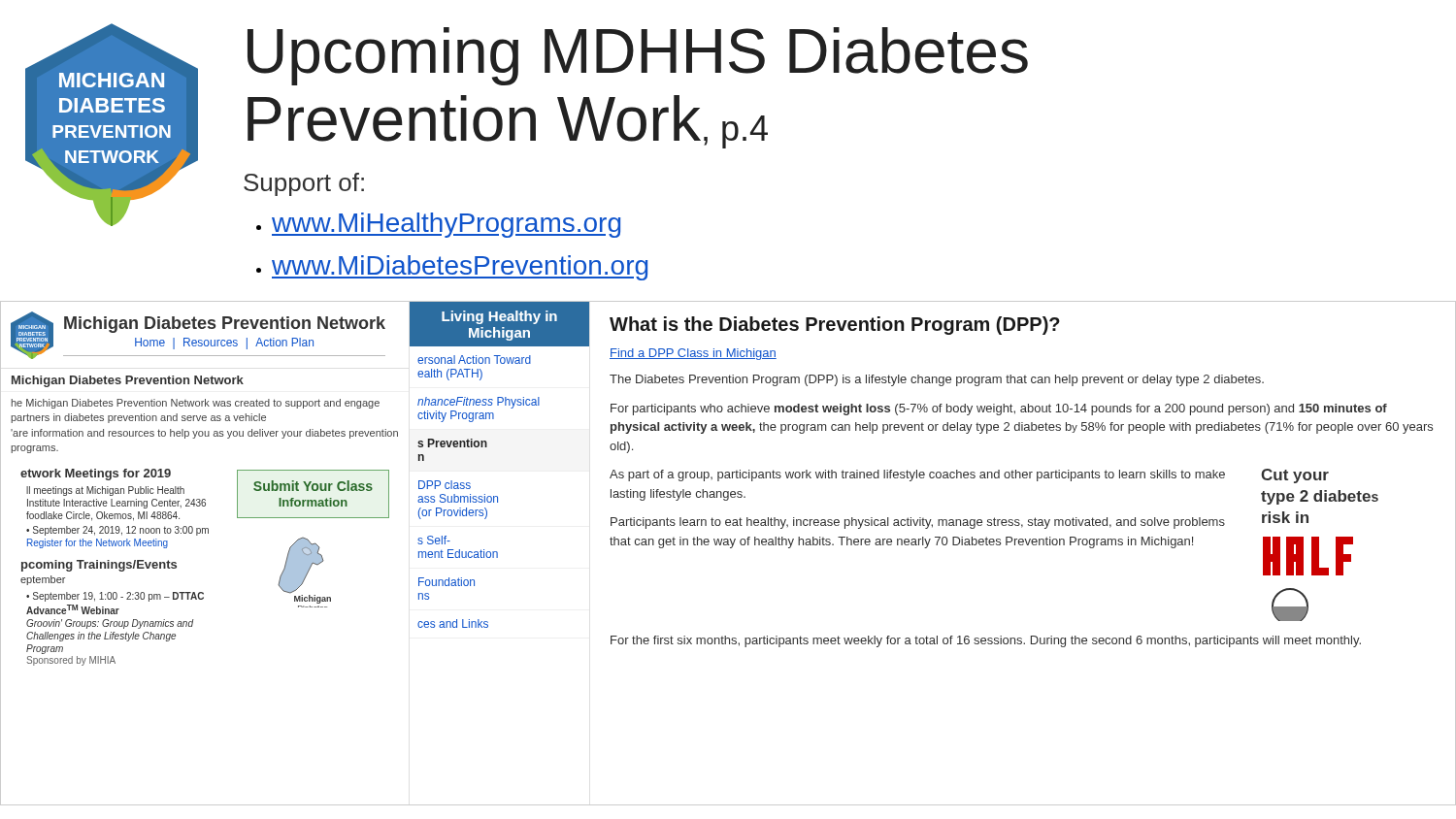The width and height of the screenshot is (1456, 819).
Task: Navigate to the region starting "For the first"
Action: coord(986,640)
